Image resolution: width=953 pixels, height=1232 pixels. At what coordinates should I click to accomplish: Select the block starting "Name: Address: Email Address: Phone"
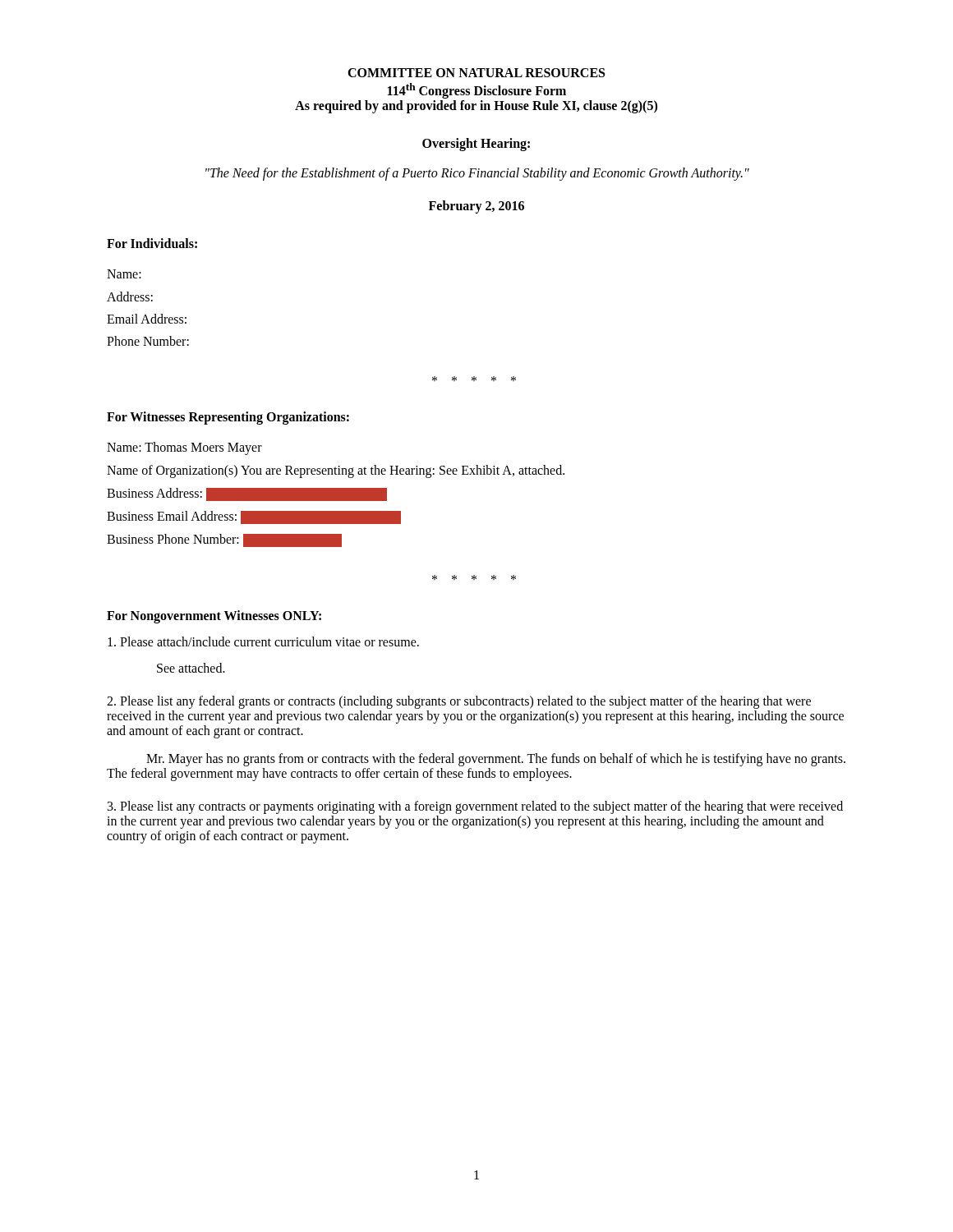pos(148,308)
